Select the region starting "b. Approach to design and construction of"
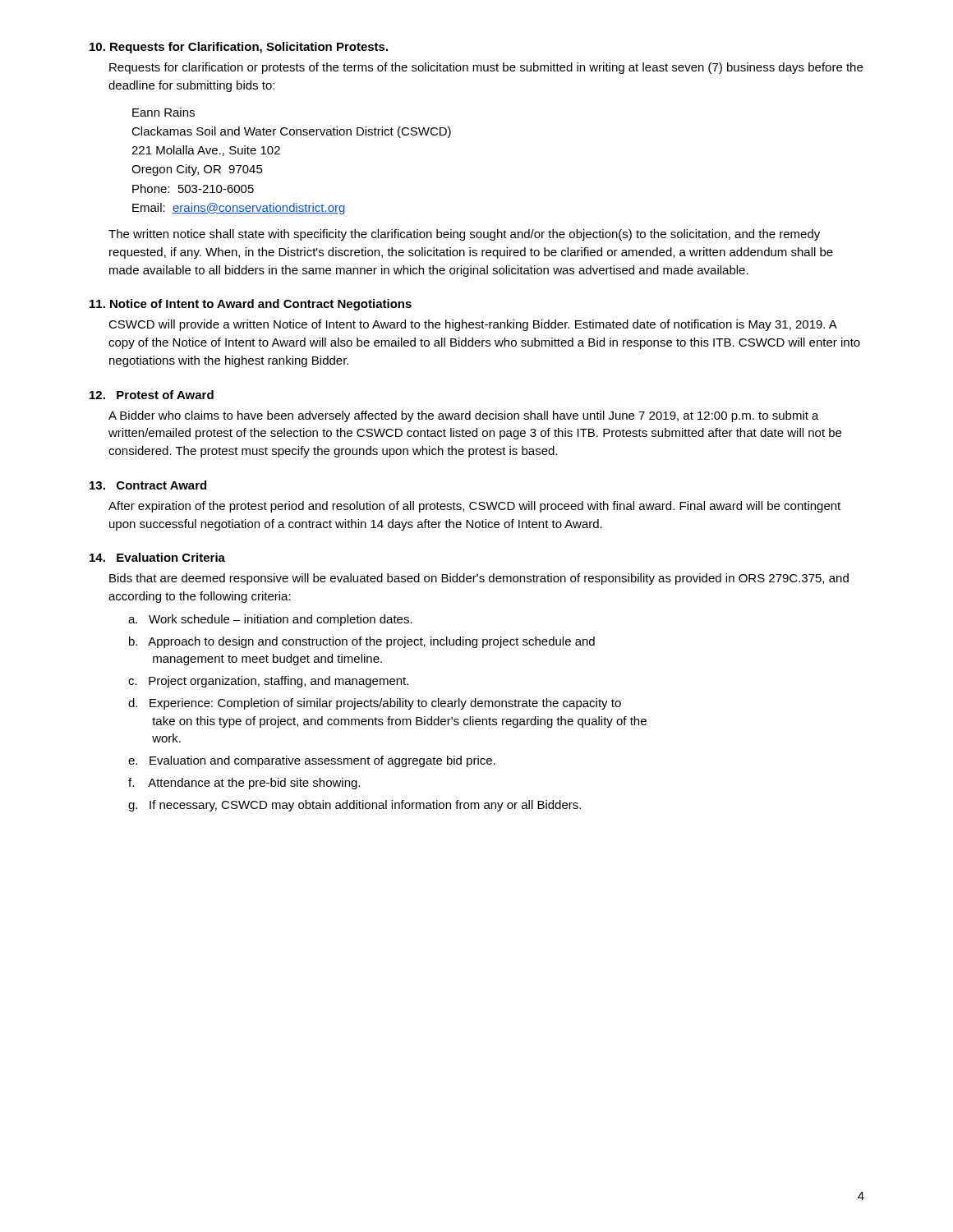This screenshot has height=1232, width=953. pyautogui.click(x=362, y=650)
